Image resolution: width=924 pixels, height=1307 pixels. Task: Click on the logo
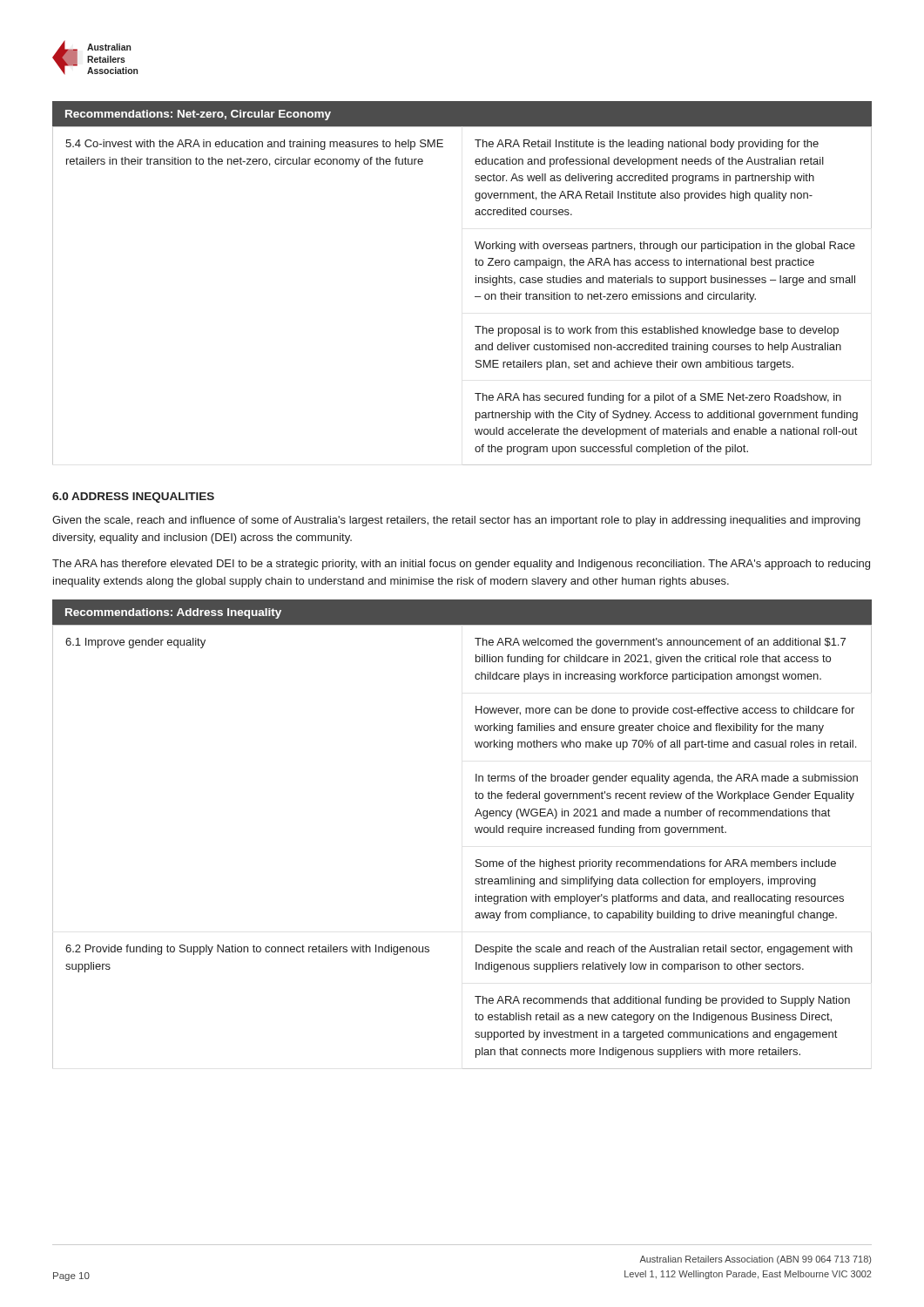coord(462,58)
